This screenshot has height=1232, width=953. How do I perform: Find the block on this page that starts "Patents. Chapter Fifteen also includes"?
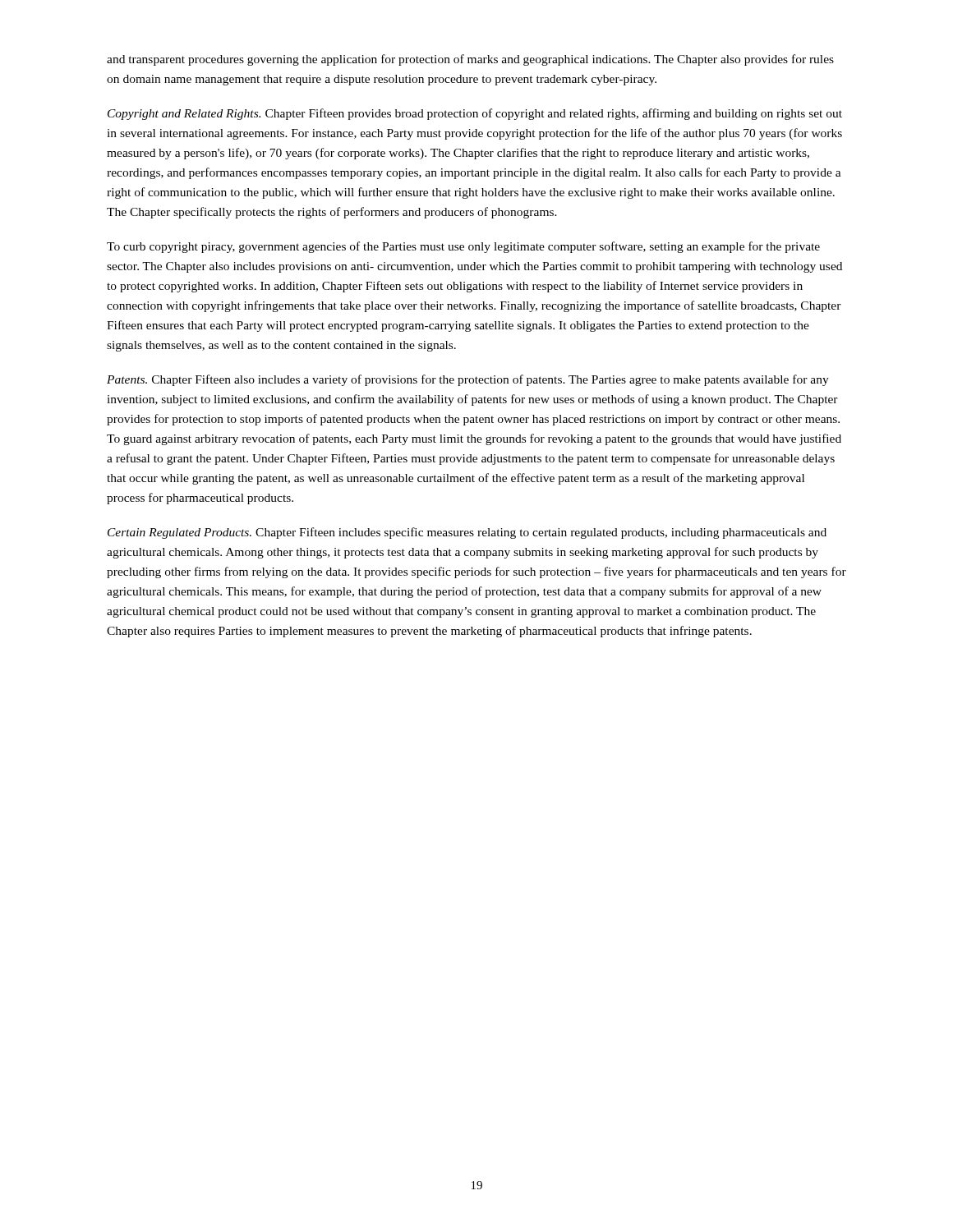[474, 438]
